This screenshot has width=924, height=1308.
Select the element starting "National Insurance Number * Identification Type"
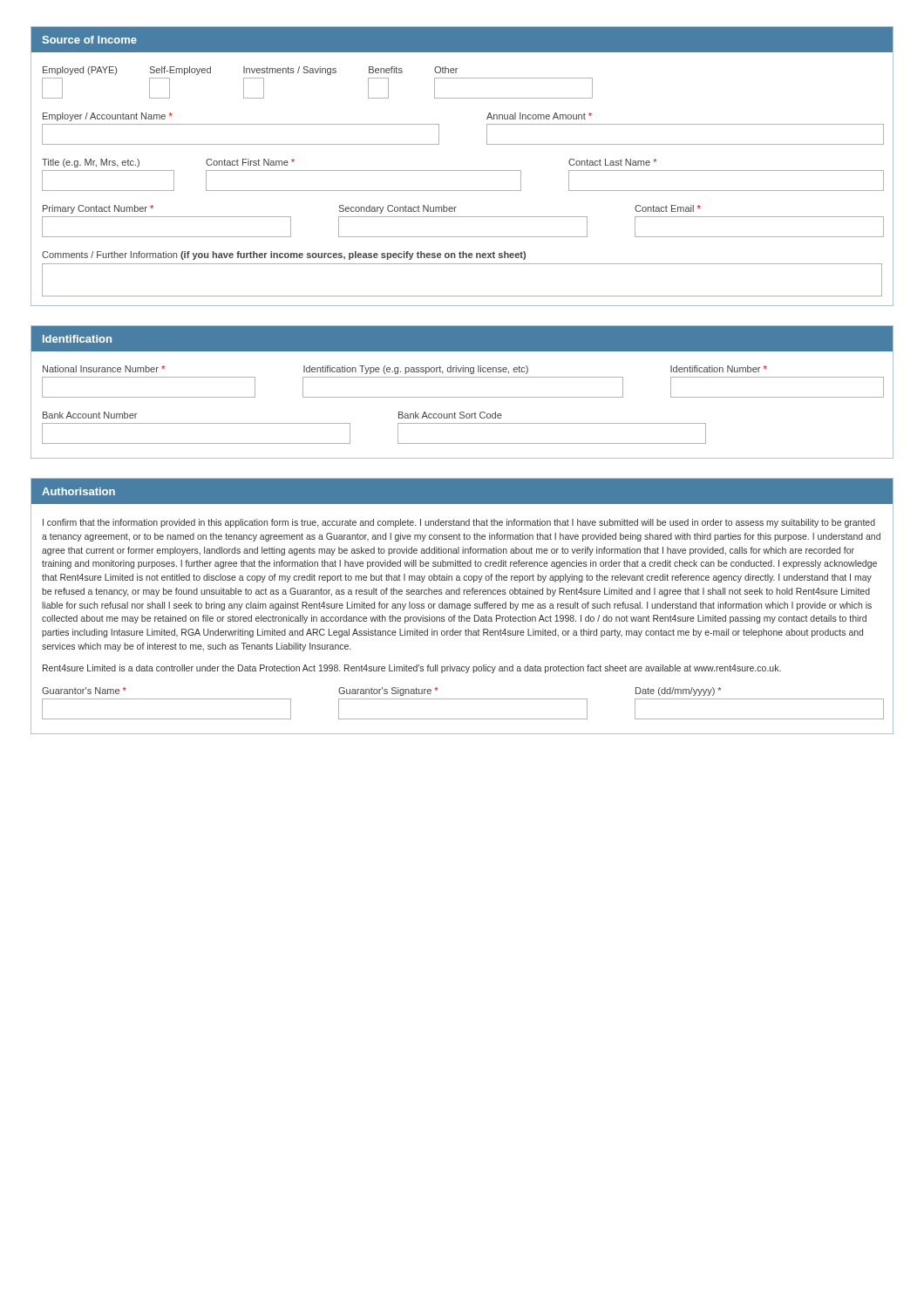tap(462, 381)
